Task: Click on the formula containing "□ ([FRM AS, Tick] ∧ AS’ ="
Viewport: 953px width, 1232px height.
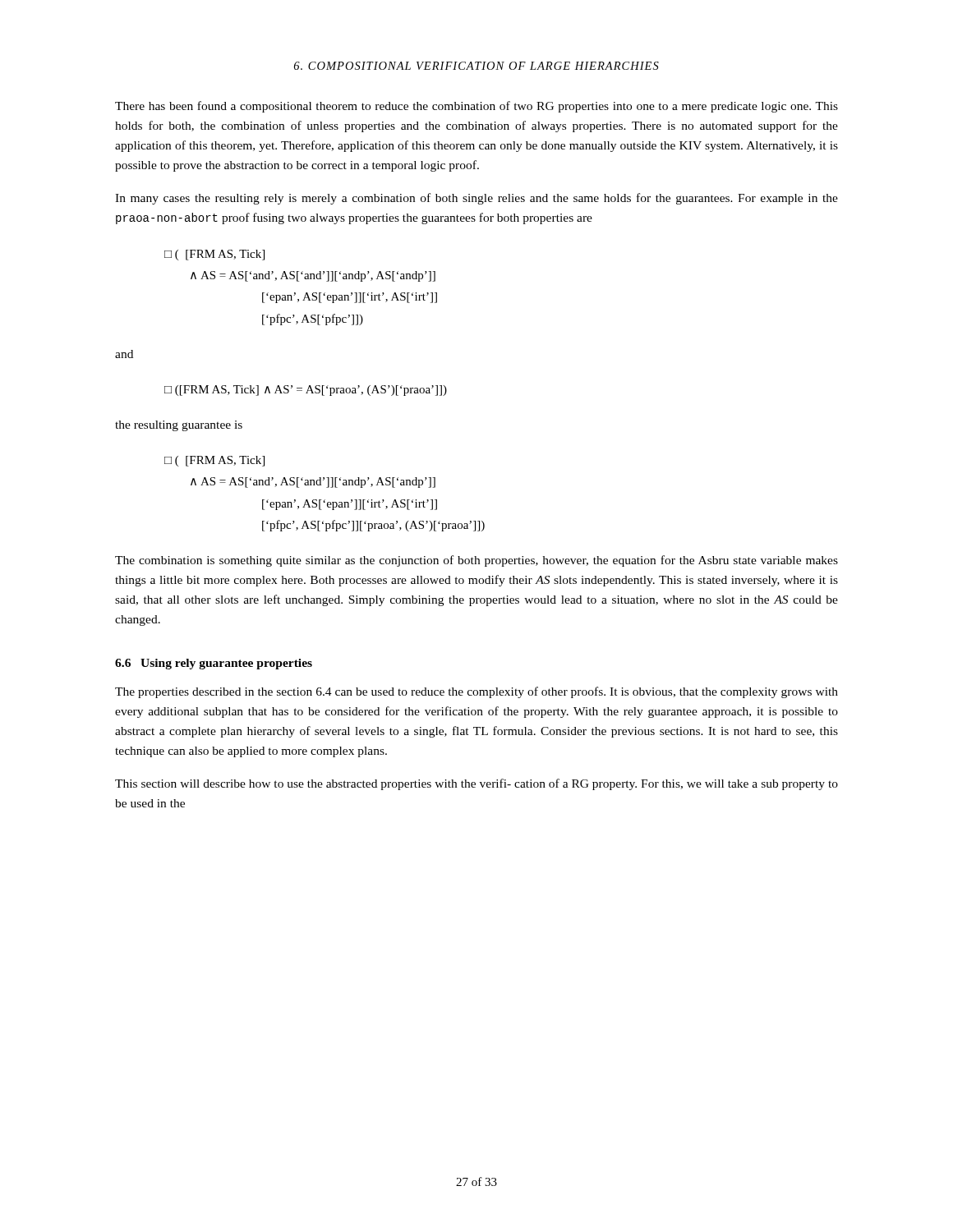Action: click(x=306, y=391)
